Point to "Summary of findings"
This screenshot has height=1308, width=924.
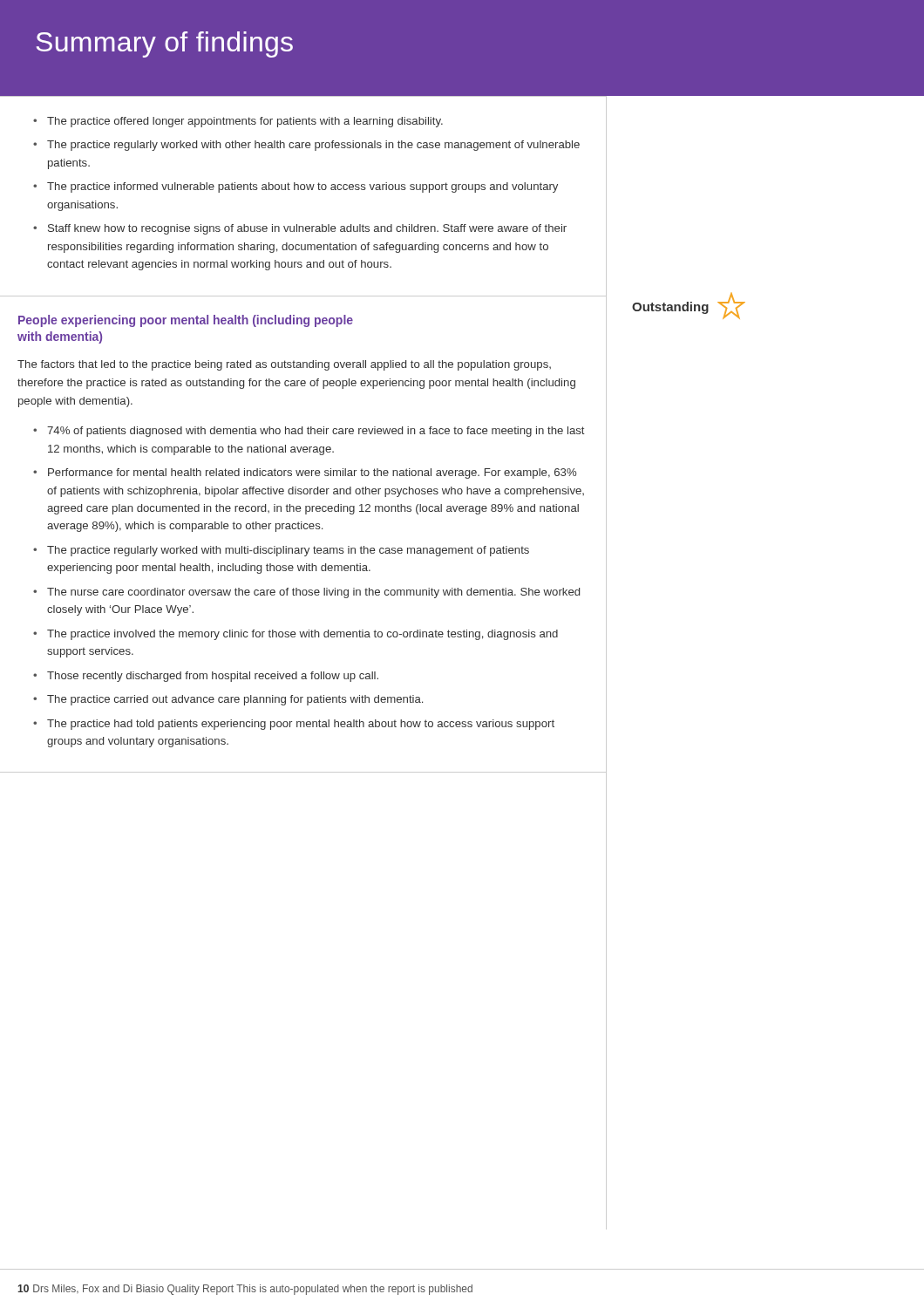click(x=164, y=42)
